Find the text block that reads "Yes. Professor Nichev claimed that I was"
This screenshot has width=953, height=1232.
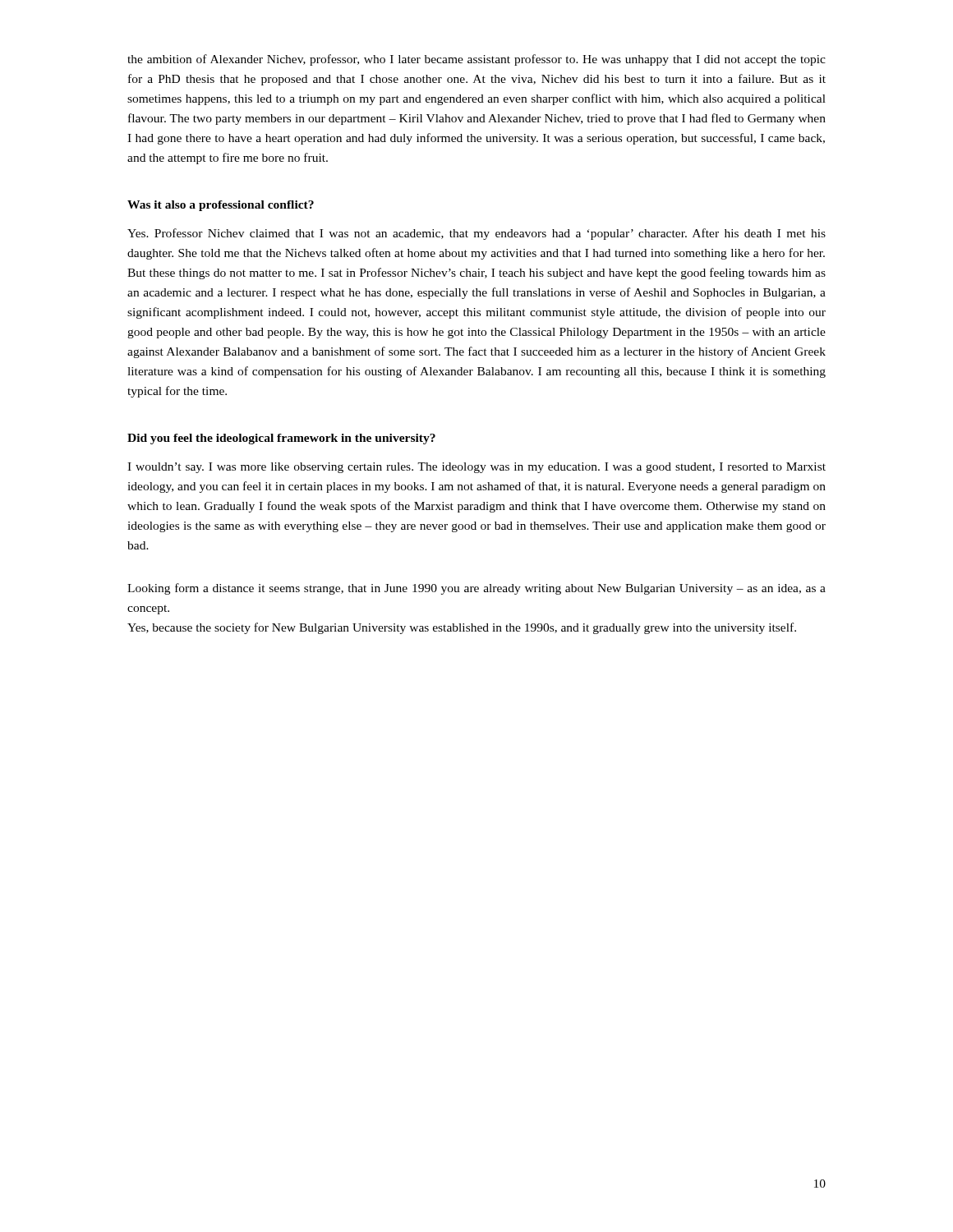point(476,312)
